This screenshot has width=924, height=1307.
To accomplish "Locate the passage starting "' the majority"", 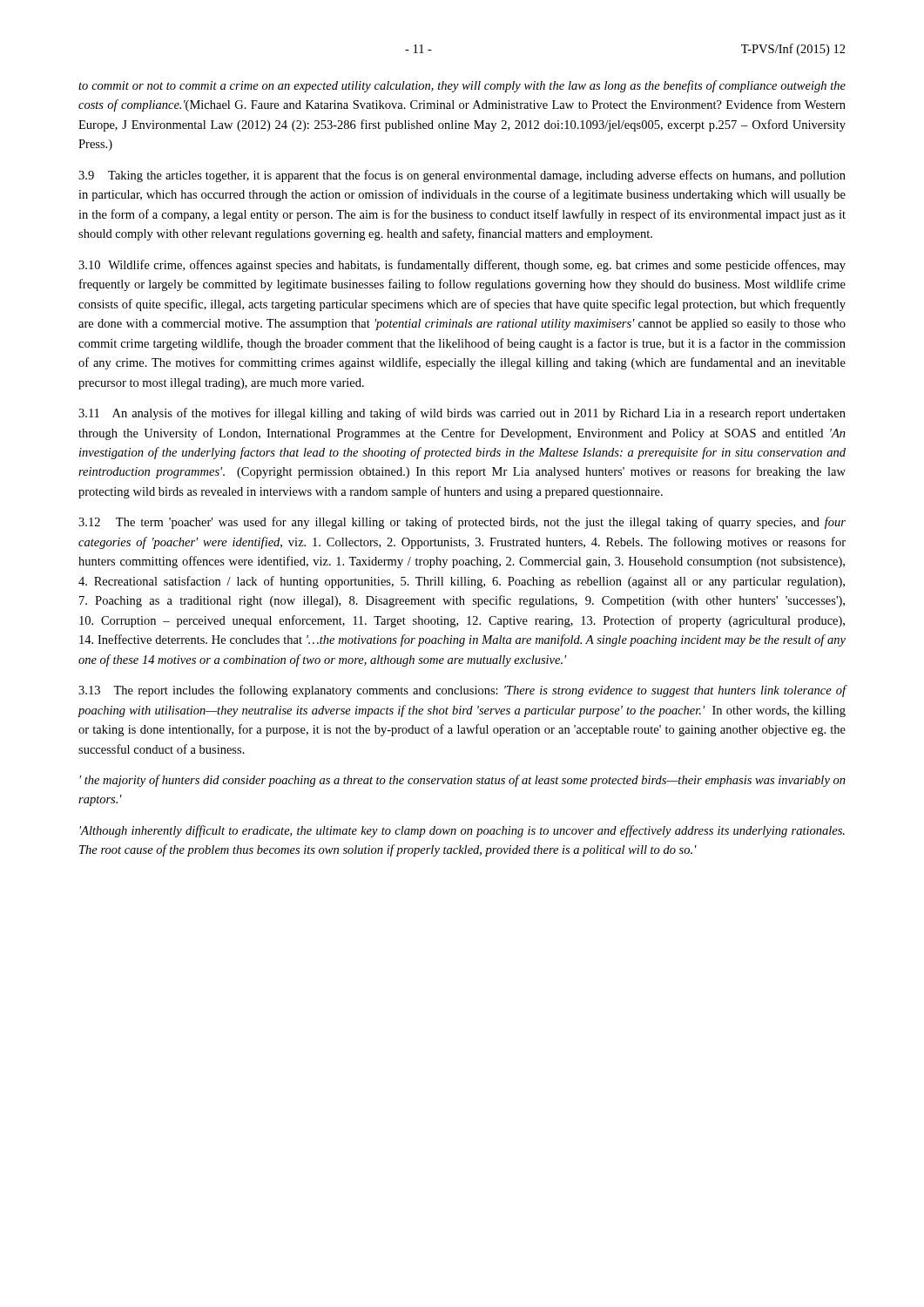I will click(462, 790).
